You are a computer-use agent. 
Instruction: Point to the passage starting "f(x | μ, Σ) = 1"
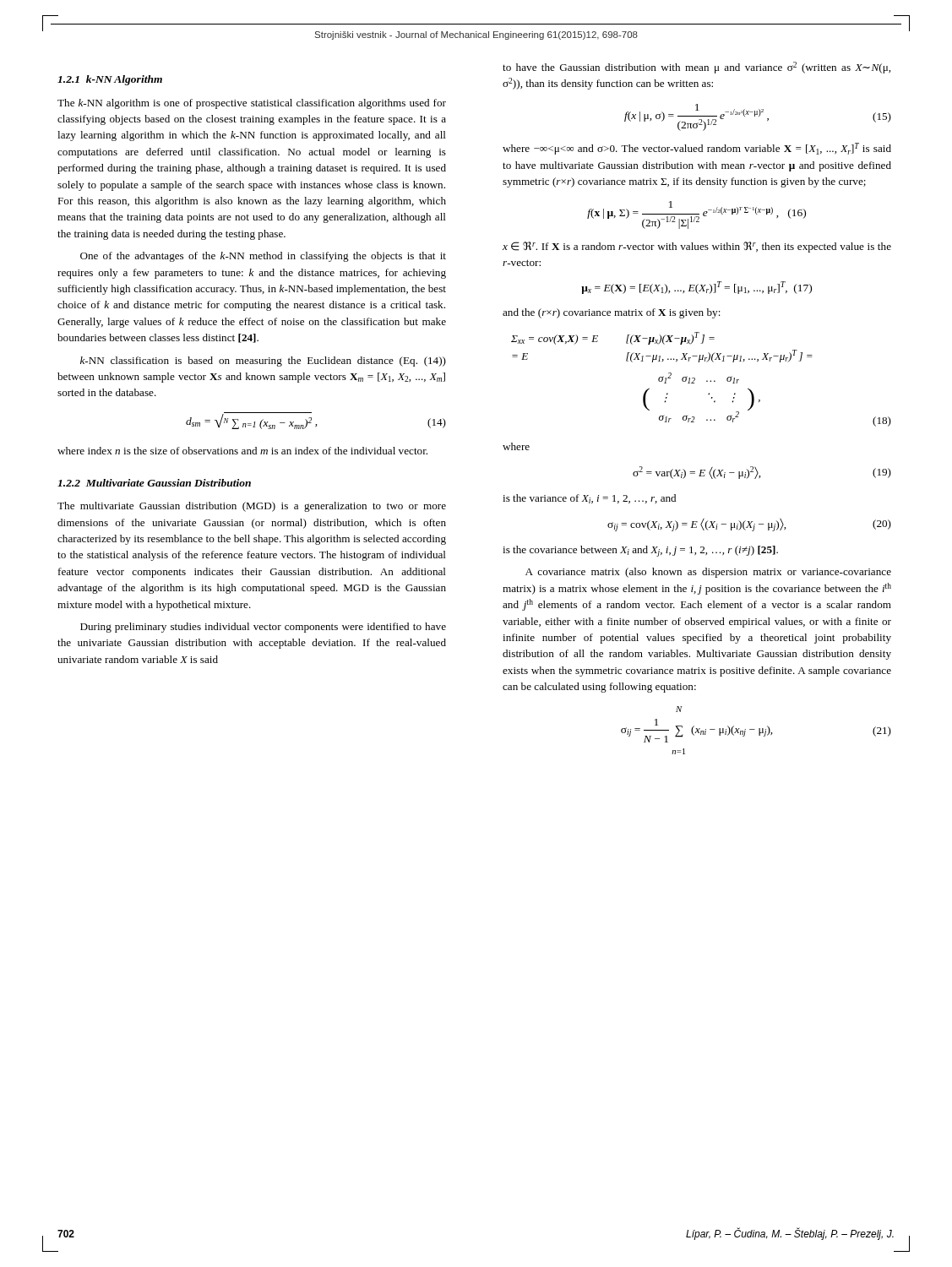pyautogui.click(x=697, y=214)
